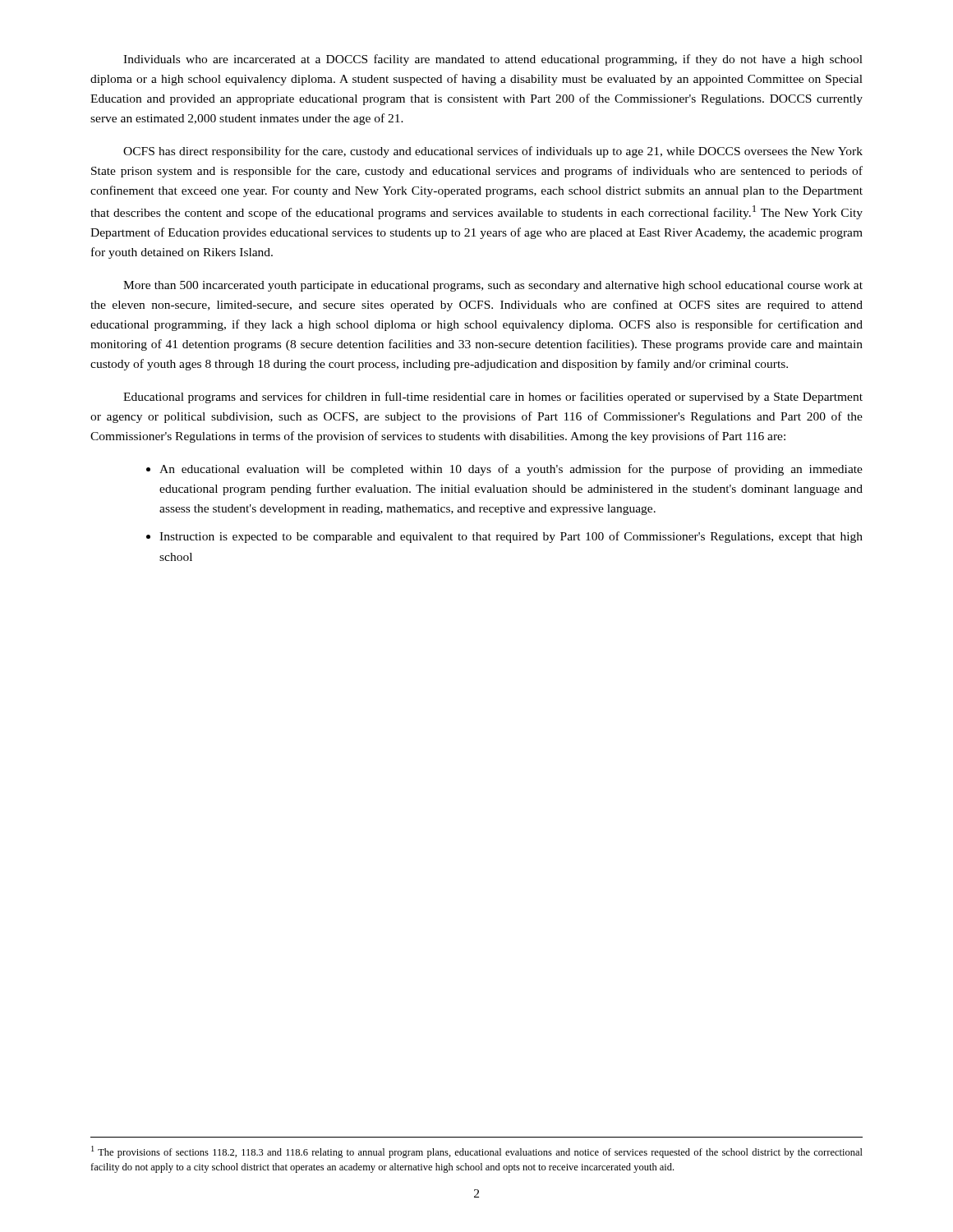Image resolution: width=953 pixels, height=1232 pixels.
Task: Click the passage that begins "Instruction is expected to be comparable and"
Action: 511,546
